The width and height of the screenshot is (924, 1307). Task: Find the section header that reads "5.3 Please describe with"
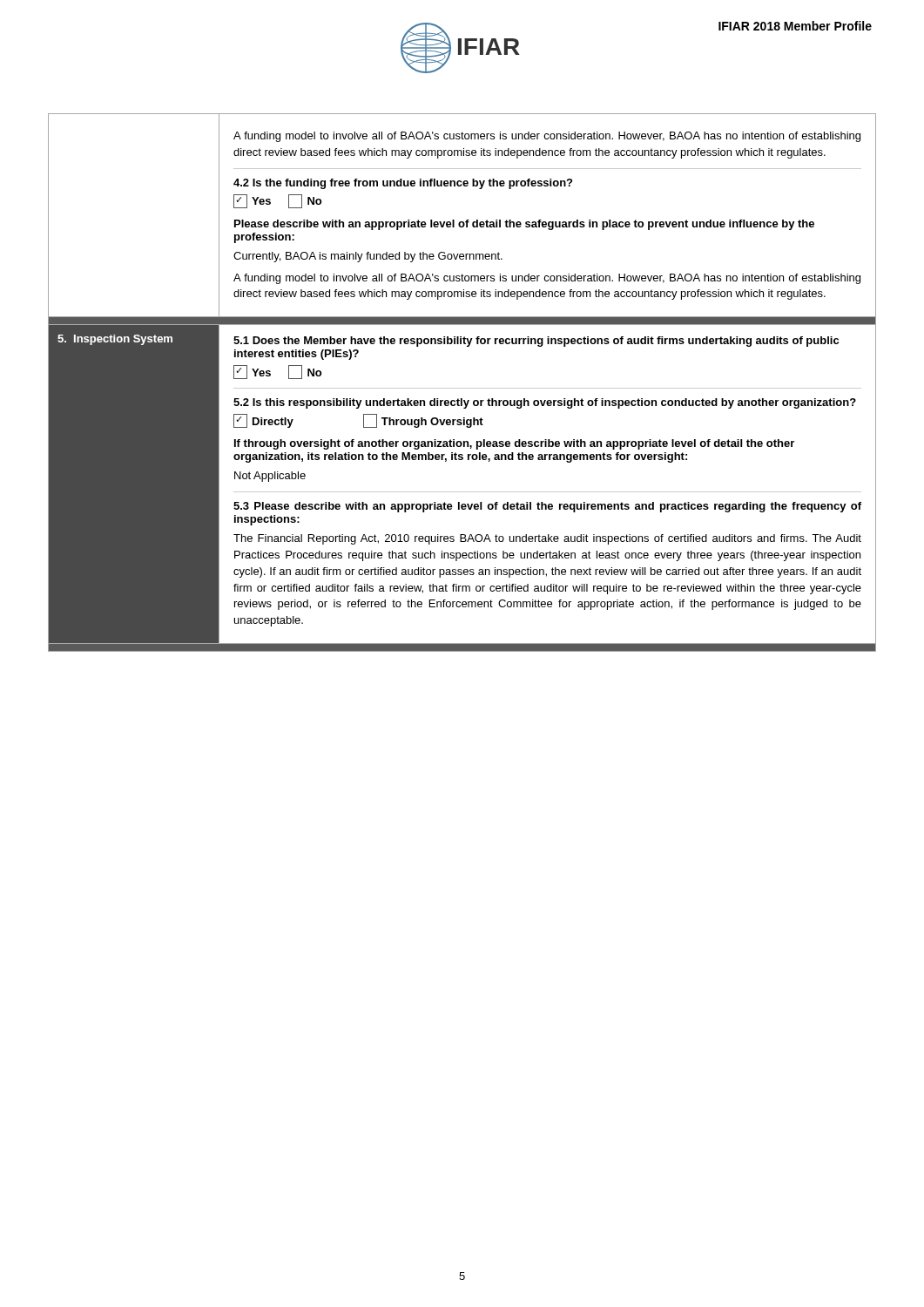tap(547, 512)
